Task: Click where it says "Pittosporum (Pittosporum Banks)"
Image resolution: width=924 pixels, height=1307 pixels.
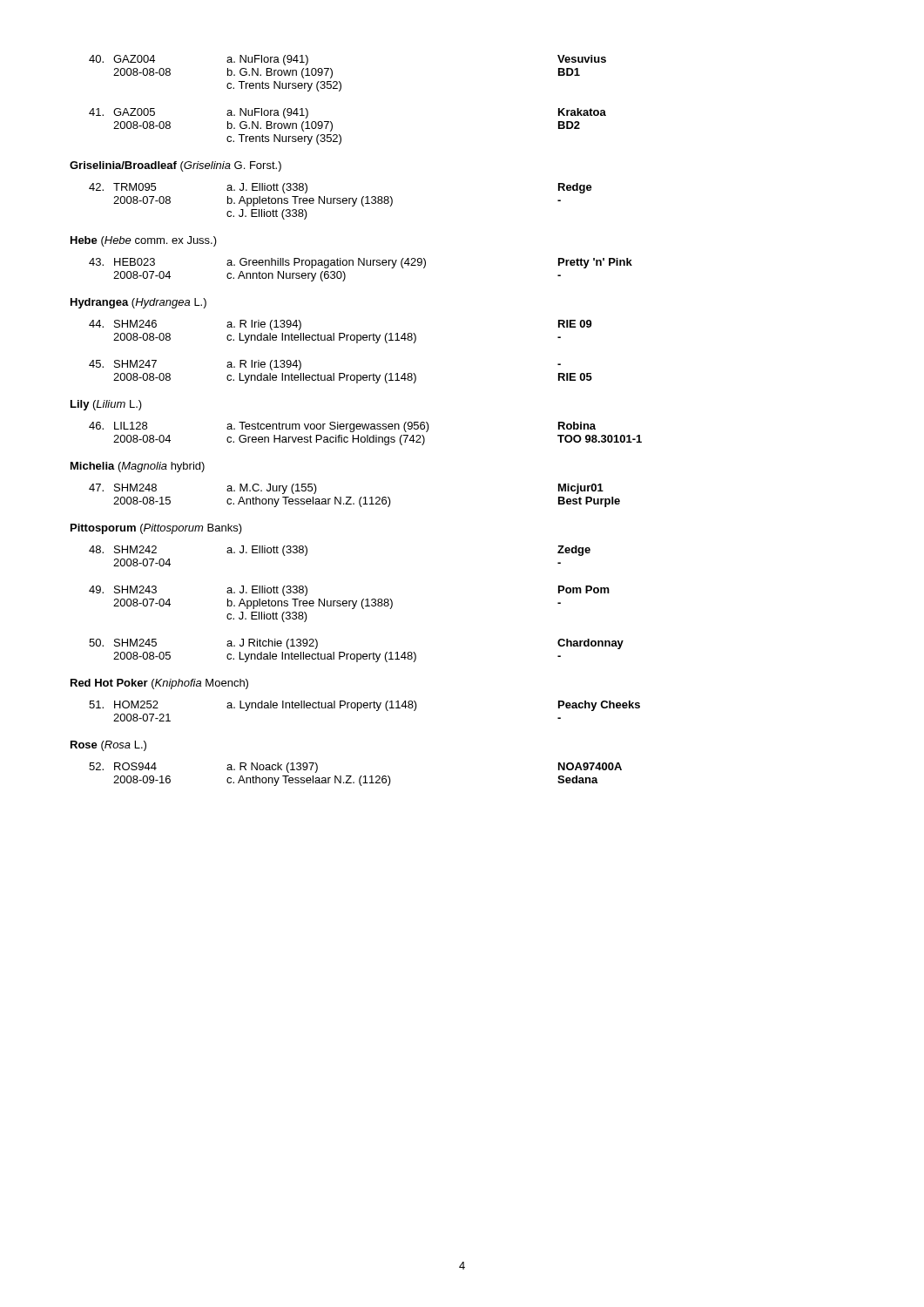Action: pos(156,528)
